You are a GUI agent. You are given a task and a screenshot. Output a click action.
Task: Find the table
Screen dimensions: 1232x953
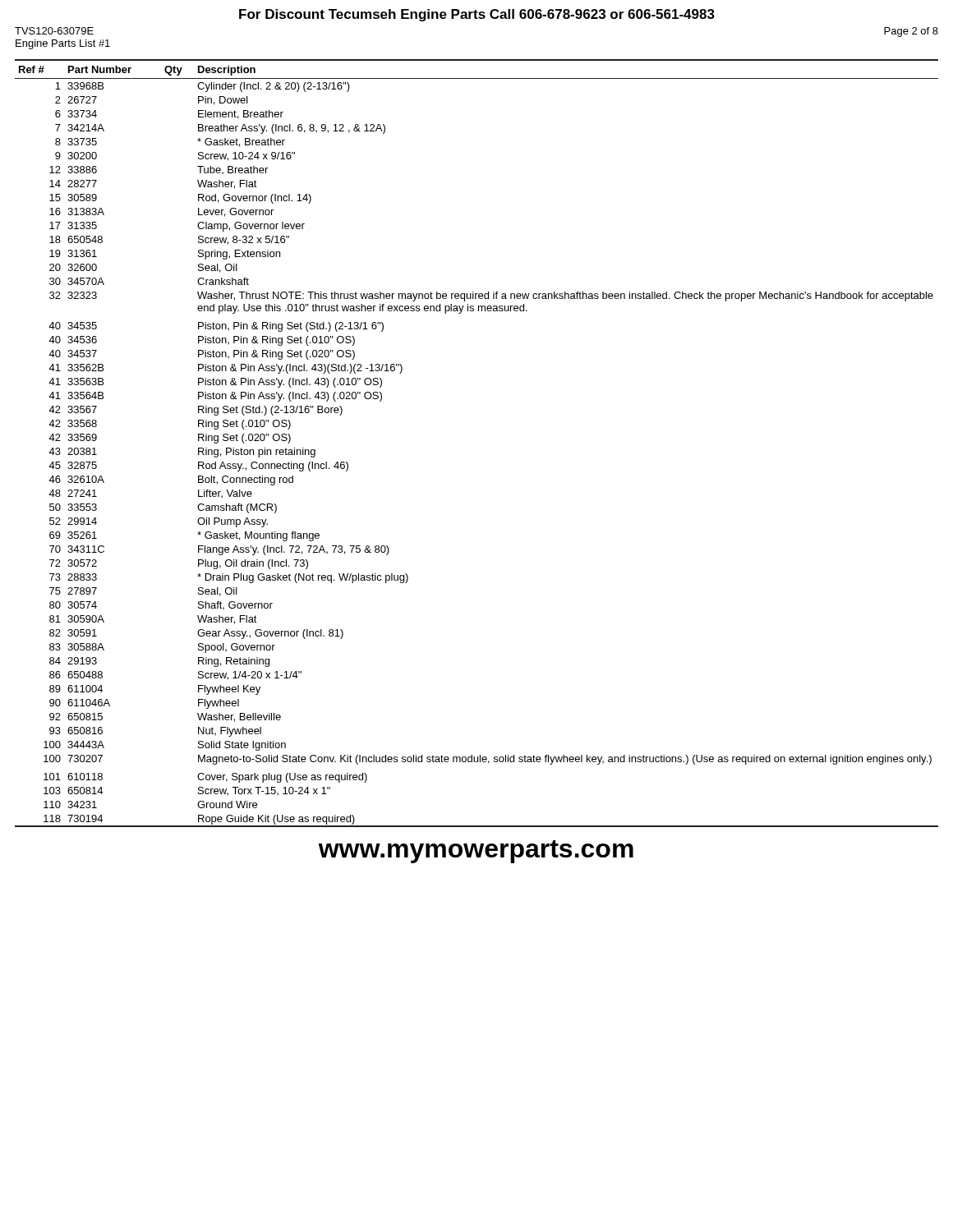(476, 443)
